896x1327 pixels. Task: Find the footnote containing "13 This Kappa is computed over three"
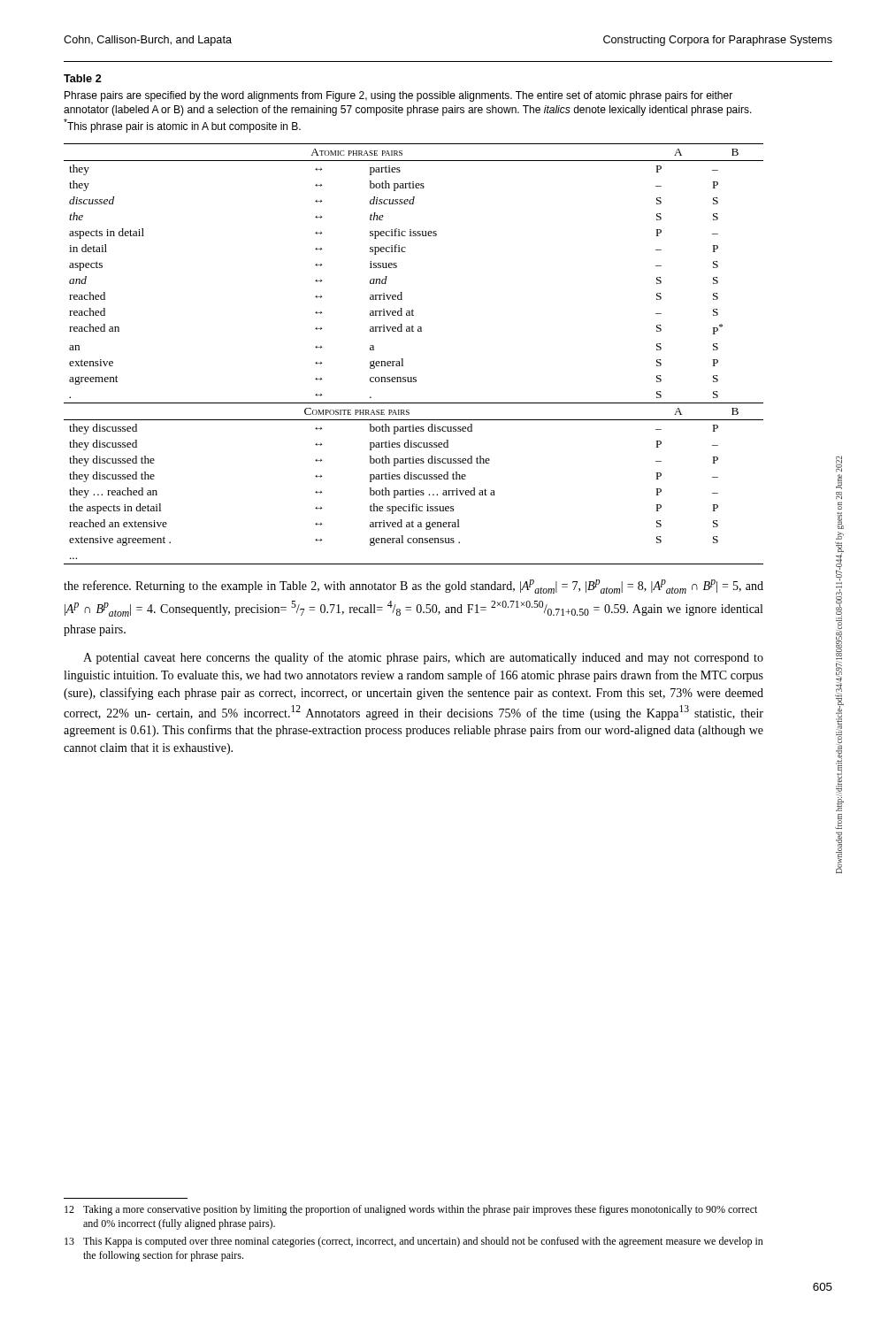tap(414, 1248)
